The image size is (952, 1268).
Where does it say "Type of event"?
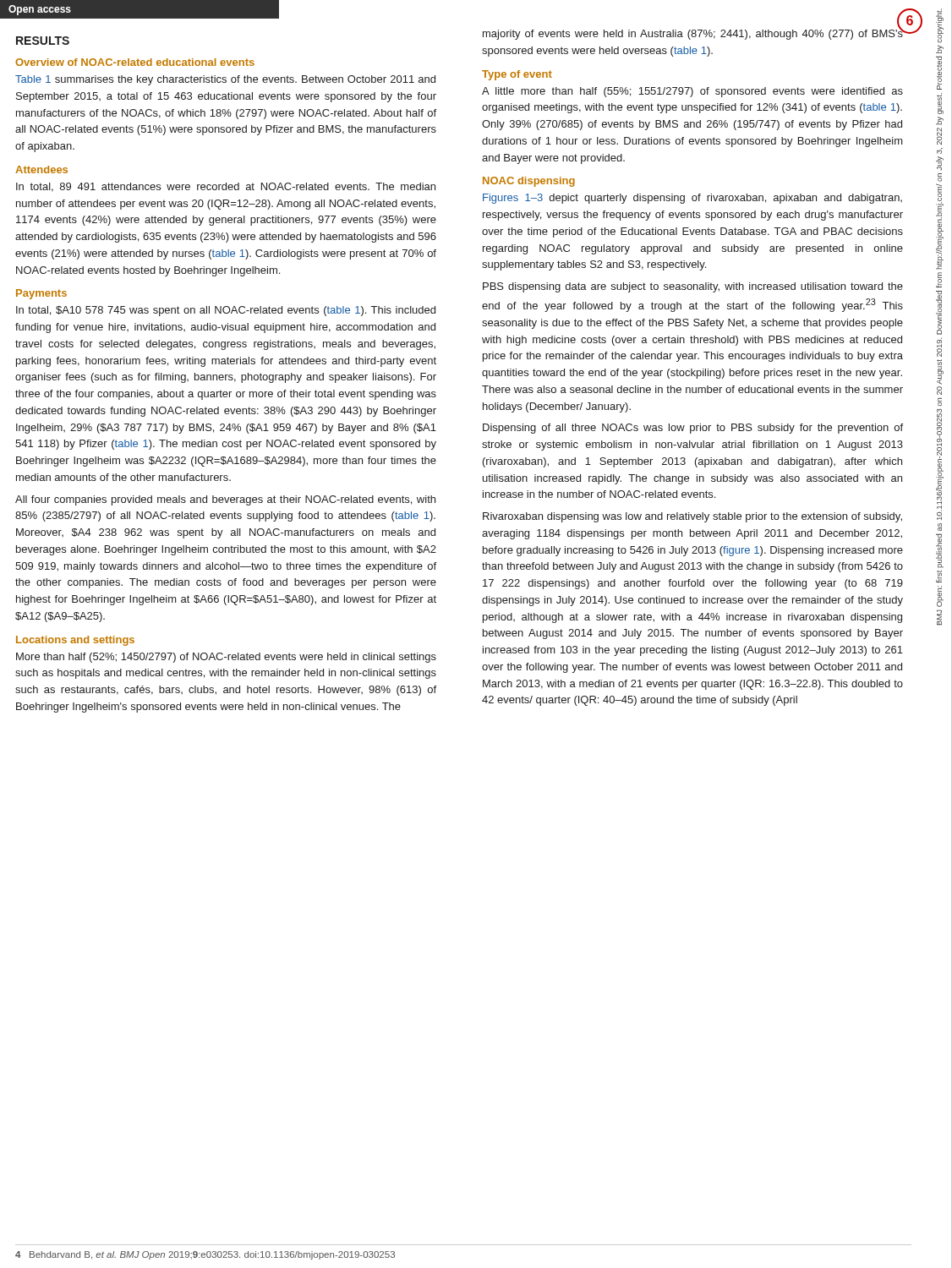pyautogui.click(x=517, y=74)
